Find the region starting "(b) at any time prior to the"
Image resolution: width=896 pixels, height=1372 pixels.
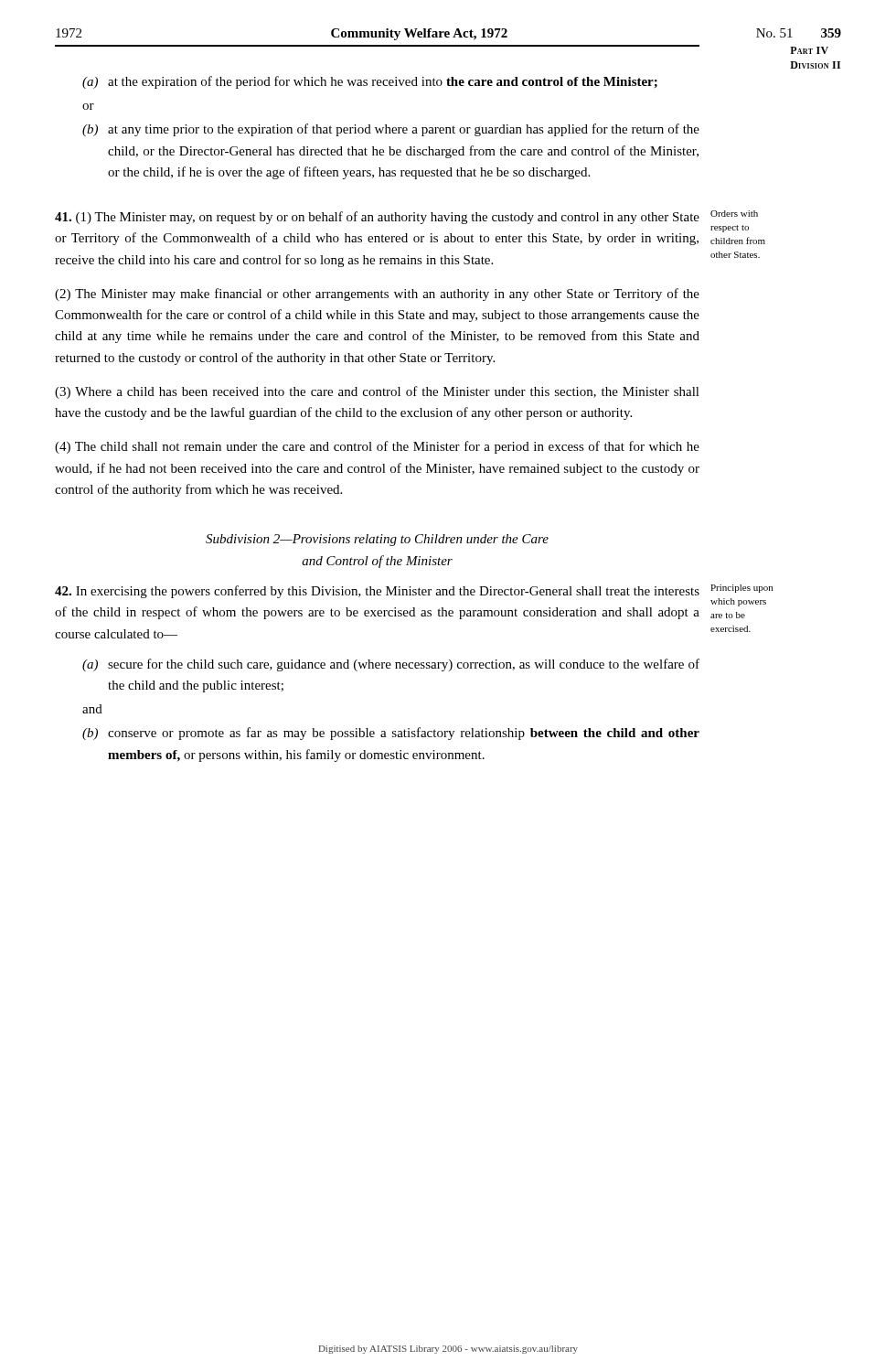(391, 151)
